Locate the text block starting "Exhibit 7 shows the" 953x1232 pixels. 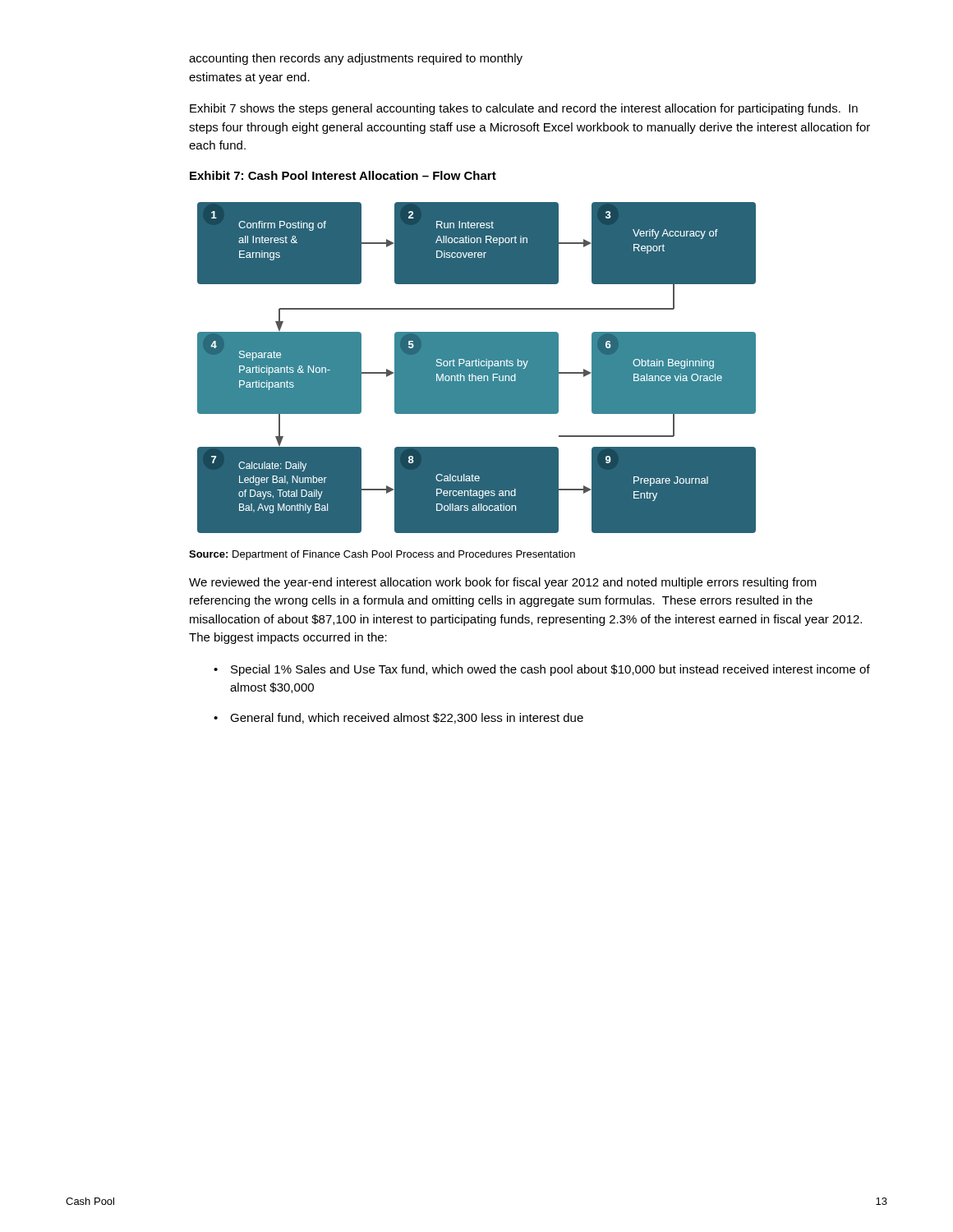point(530,126)
